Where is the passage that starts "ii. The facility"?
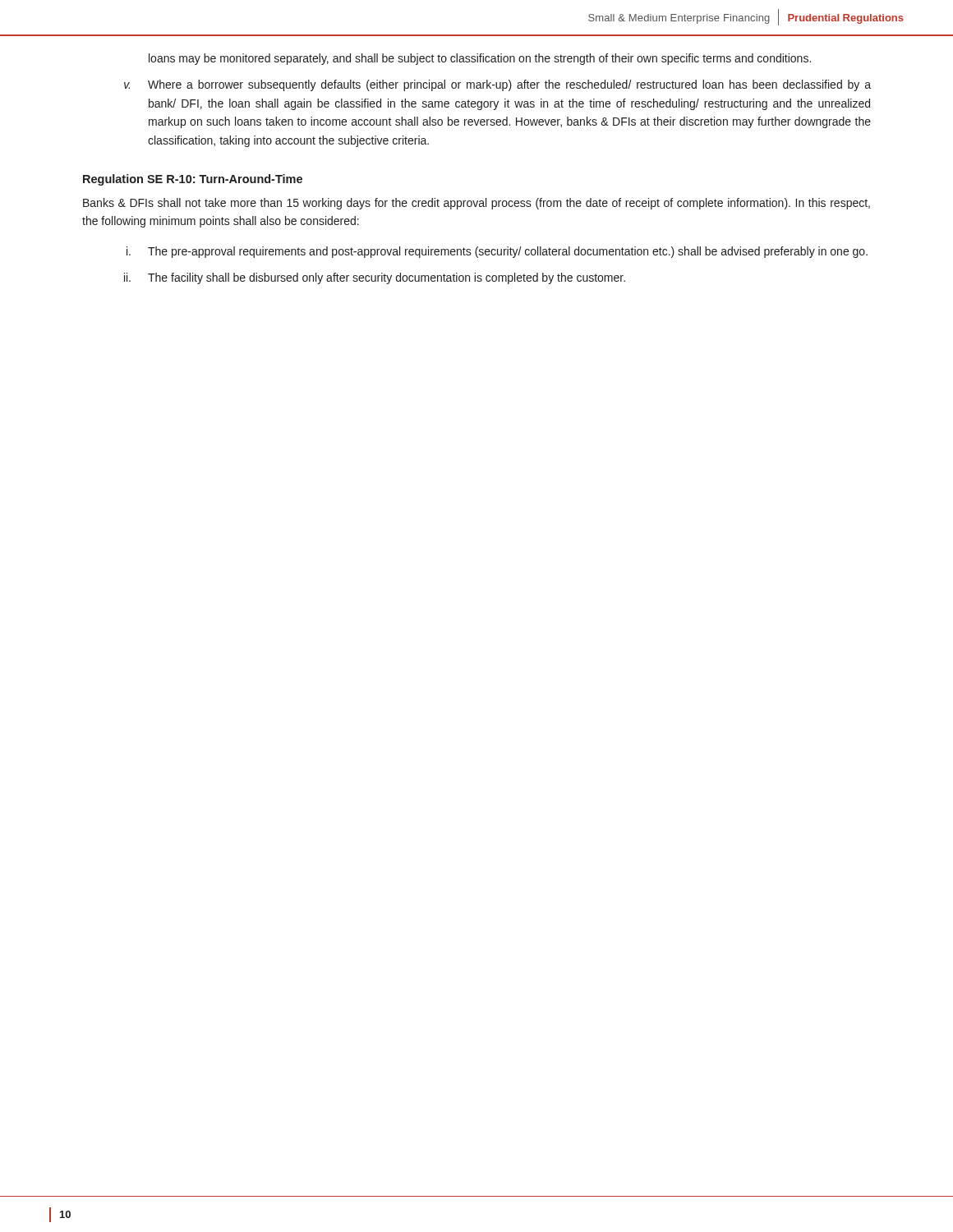Screen dimensions: 1232x953 point(476,278)
